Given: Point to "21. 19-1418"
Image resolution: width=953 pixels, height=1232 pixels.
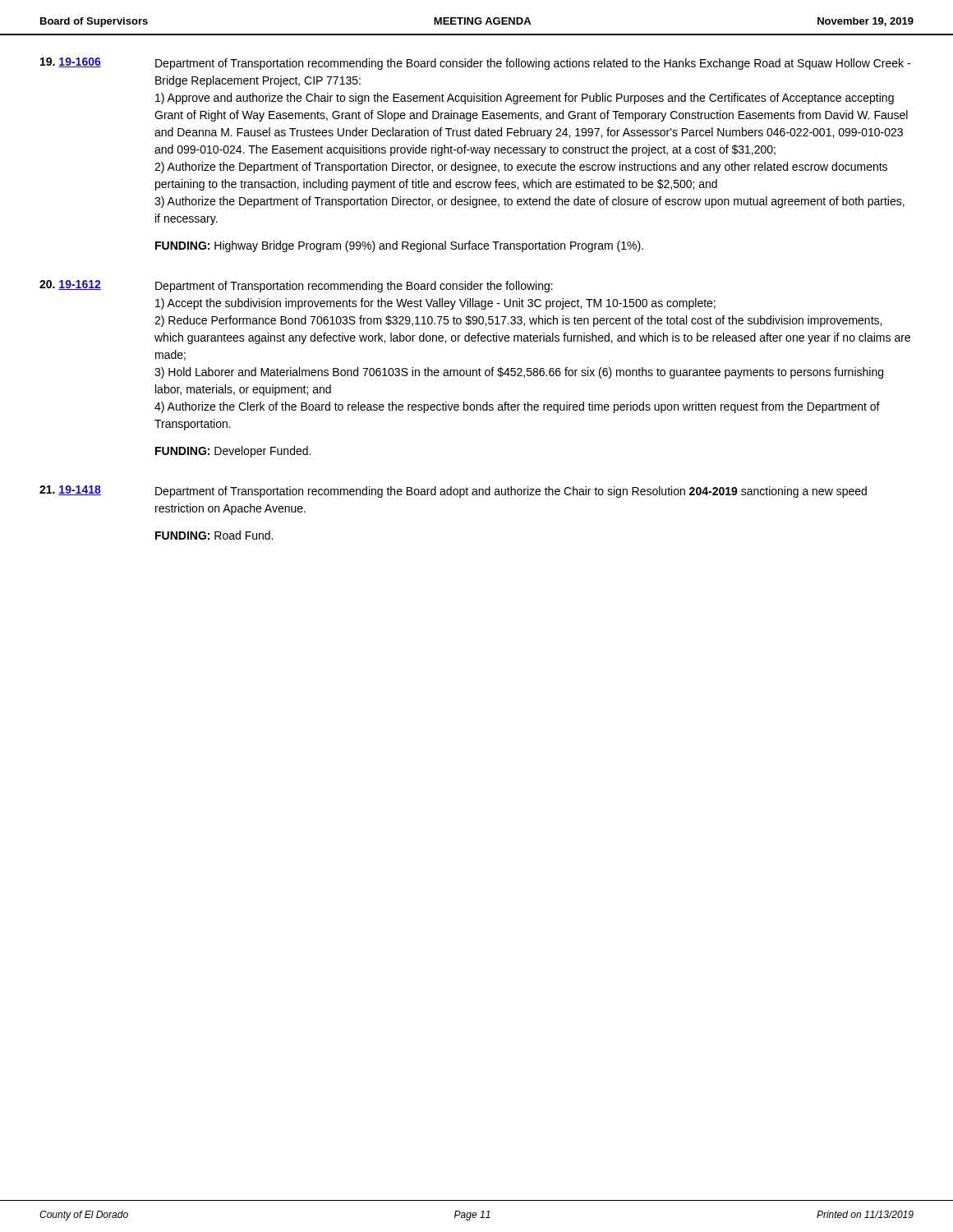Looking at the screenshot, I should 70,490.
